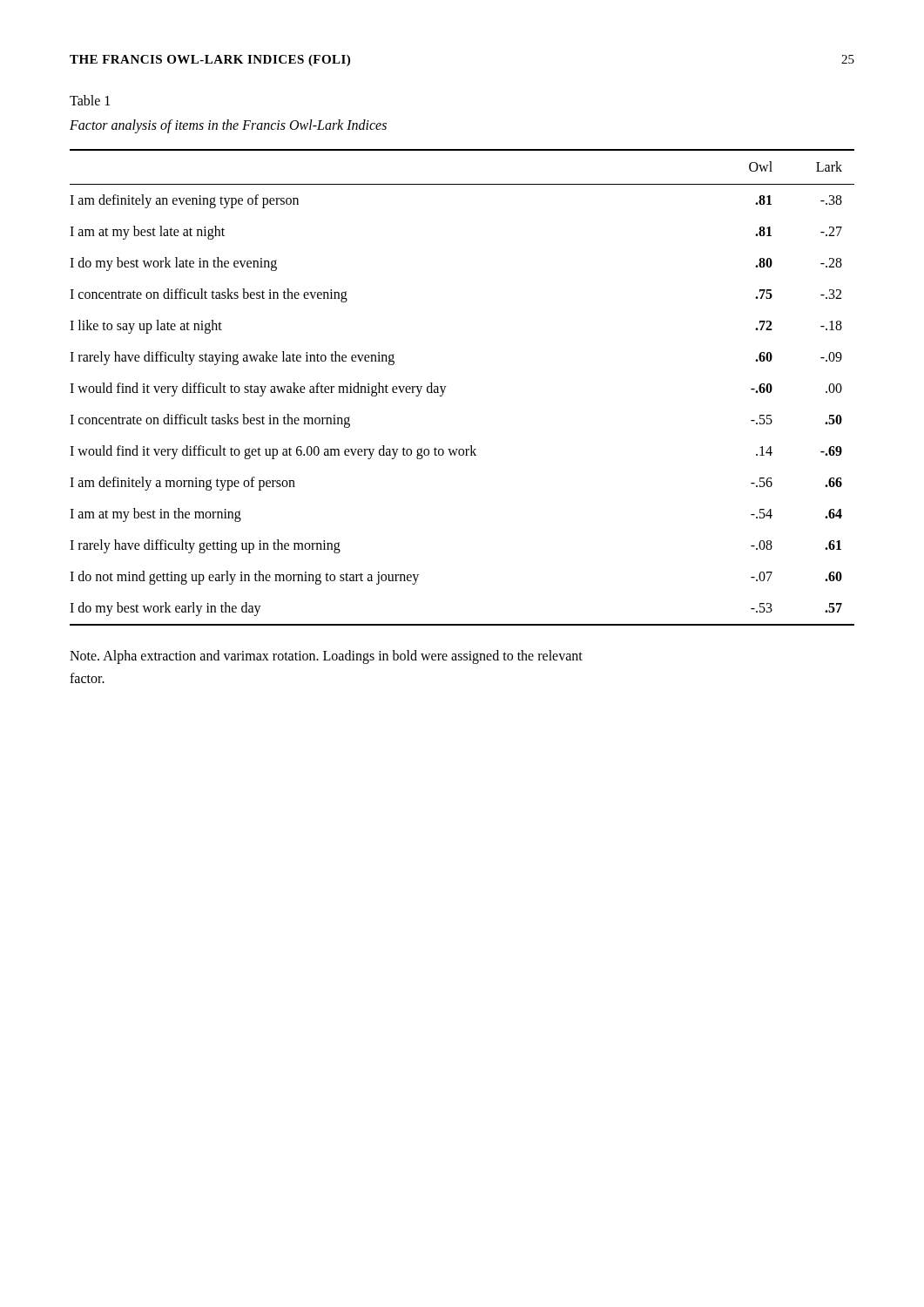Image resolution: width=924 pixels, height=1307 pixels.
Task: Click the passage that begins "Note. Alpha extraction and varimax rotation."
Action: tap(326, 667)
